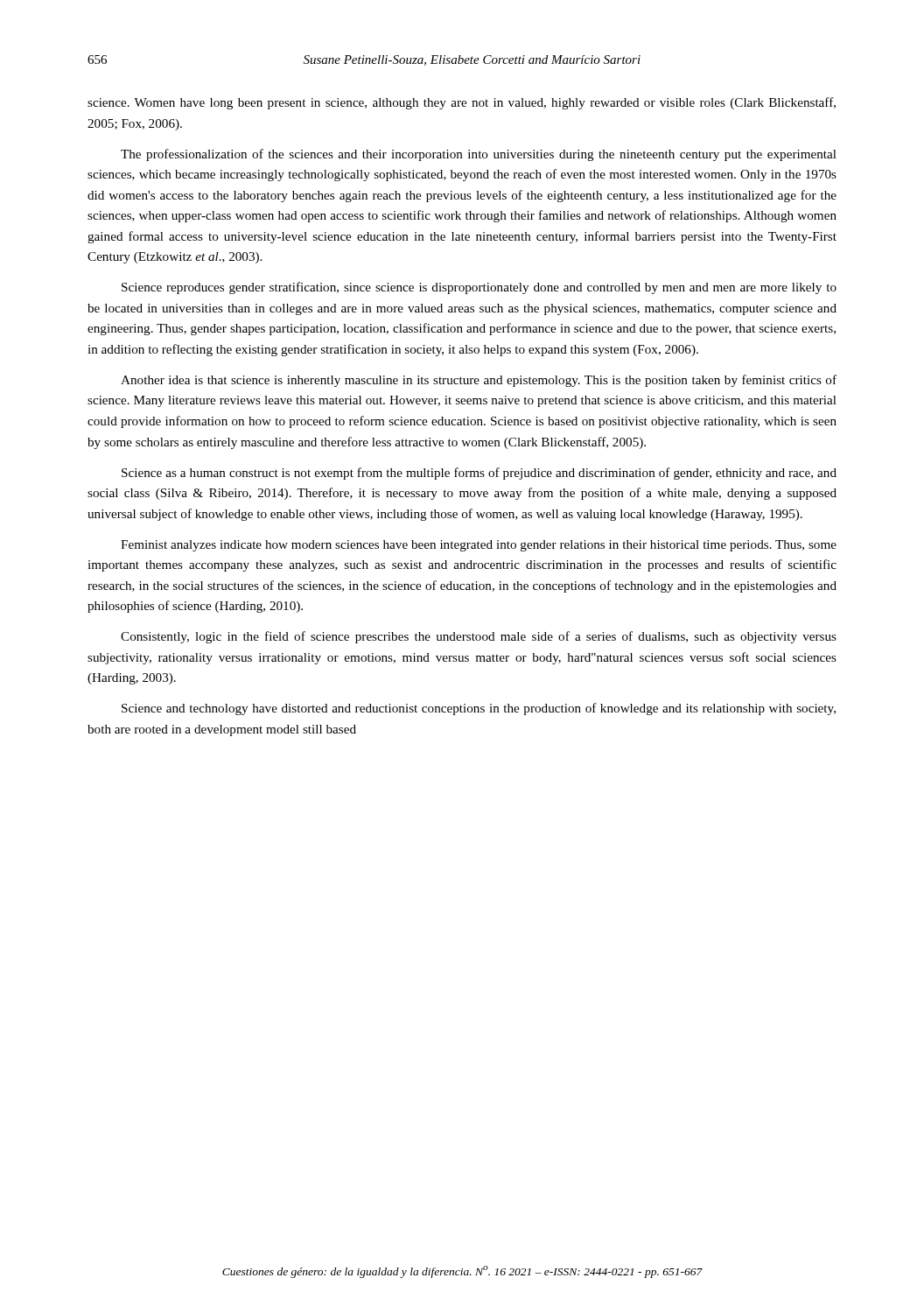924x1313 pixels.
Task: Find the block on this page that starts "Science reproduces gender"
Action: (462, 318)
